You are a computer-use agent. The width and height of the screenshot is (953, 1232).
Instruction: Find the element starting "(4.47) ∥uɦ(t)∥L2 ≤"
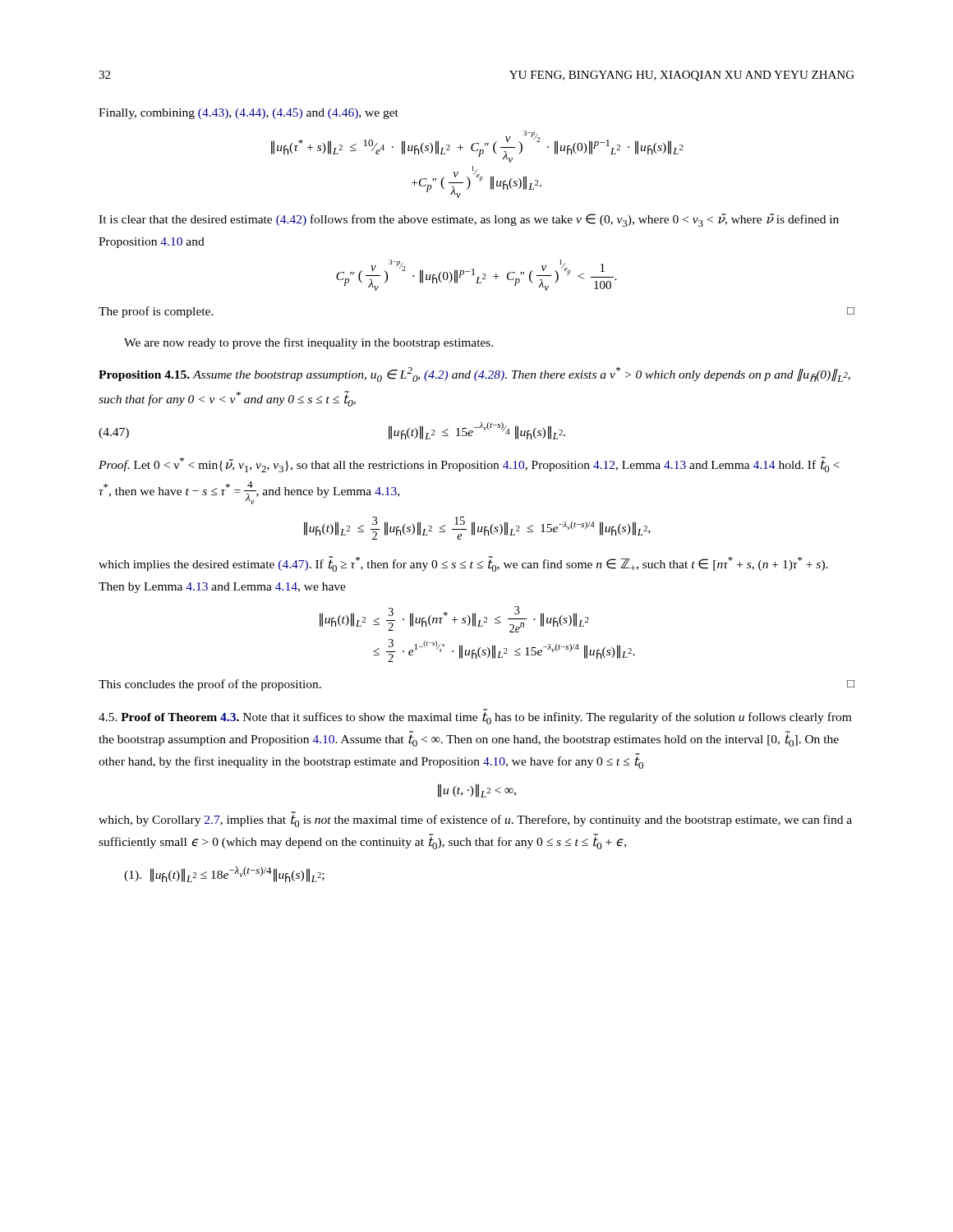[x=117, y=431]
